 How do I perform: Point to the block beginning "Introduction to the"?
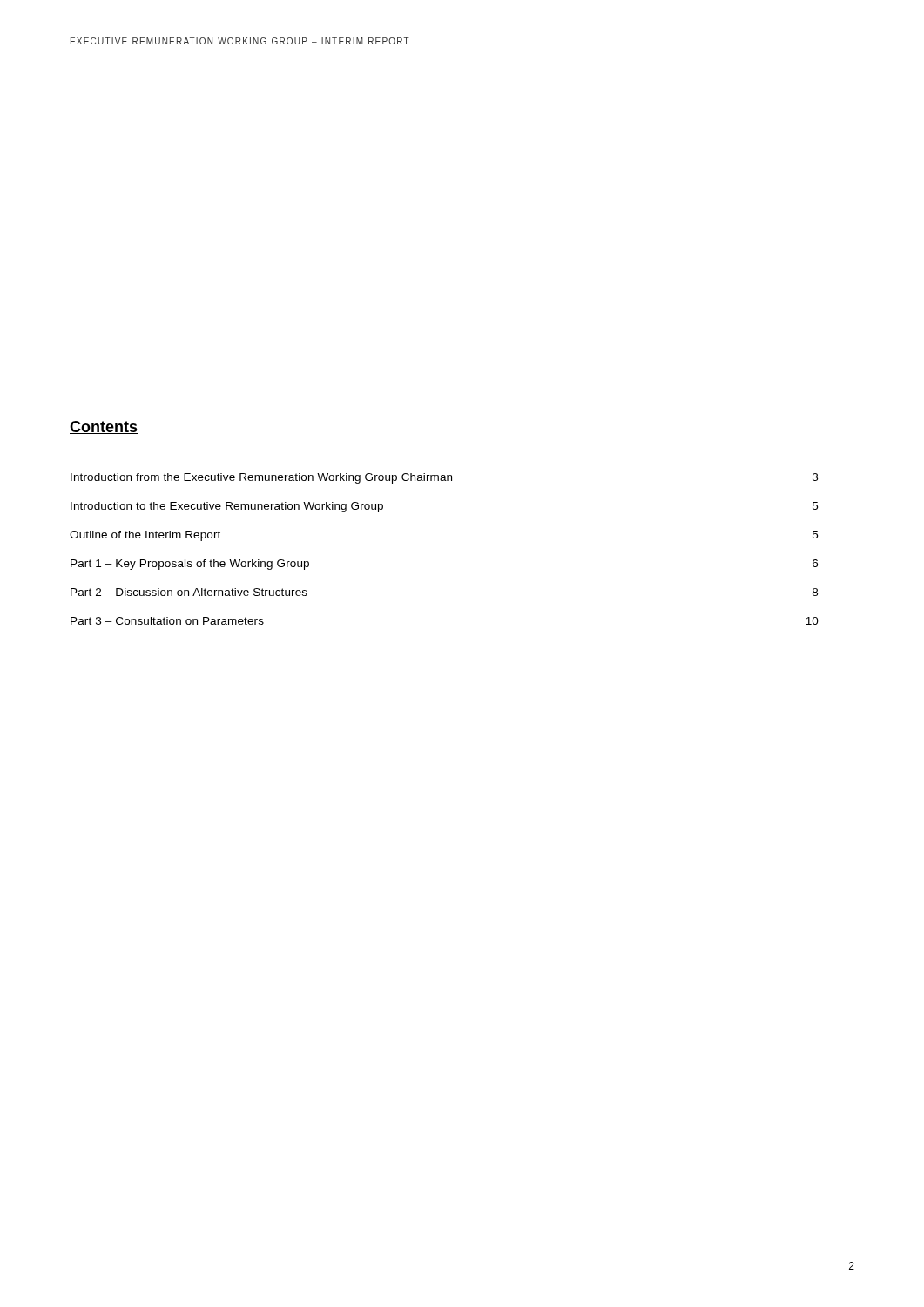coord(229,506)
